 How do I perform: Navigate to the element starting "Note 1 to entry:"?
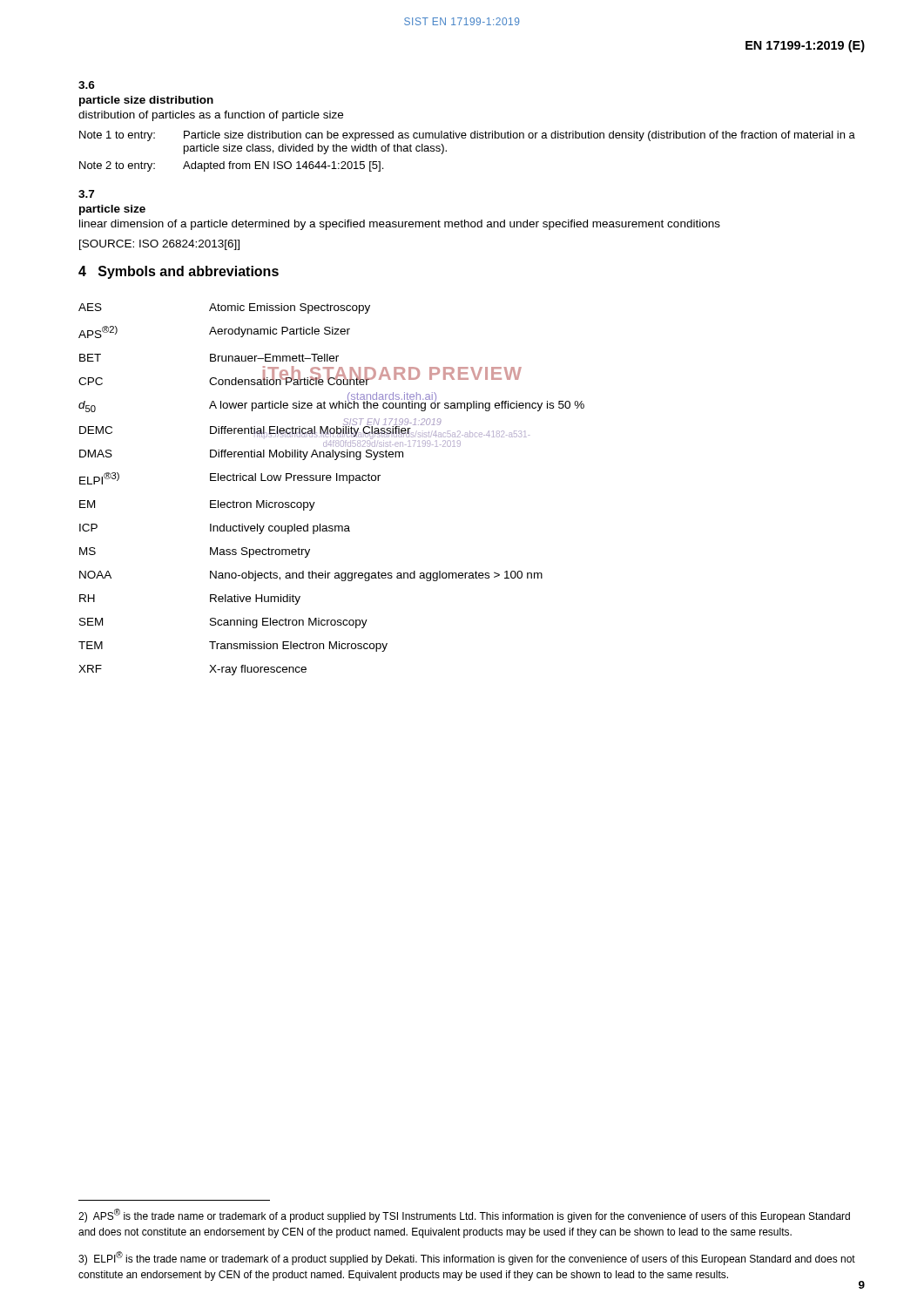pyautogui.click(x=472, y=141)
